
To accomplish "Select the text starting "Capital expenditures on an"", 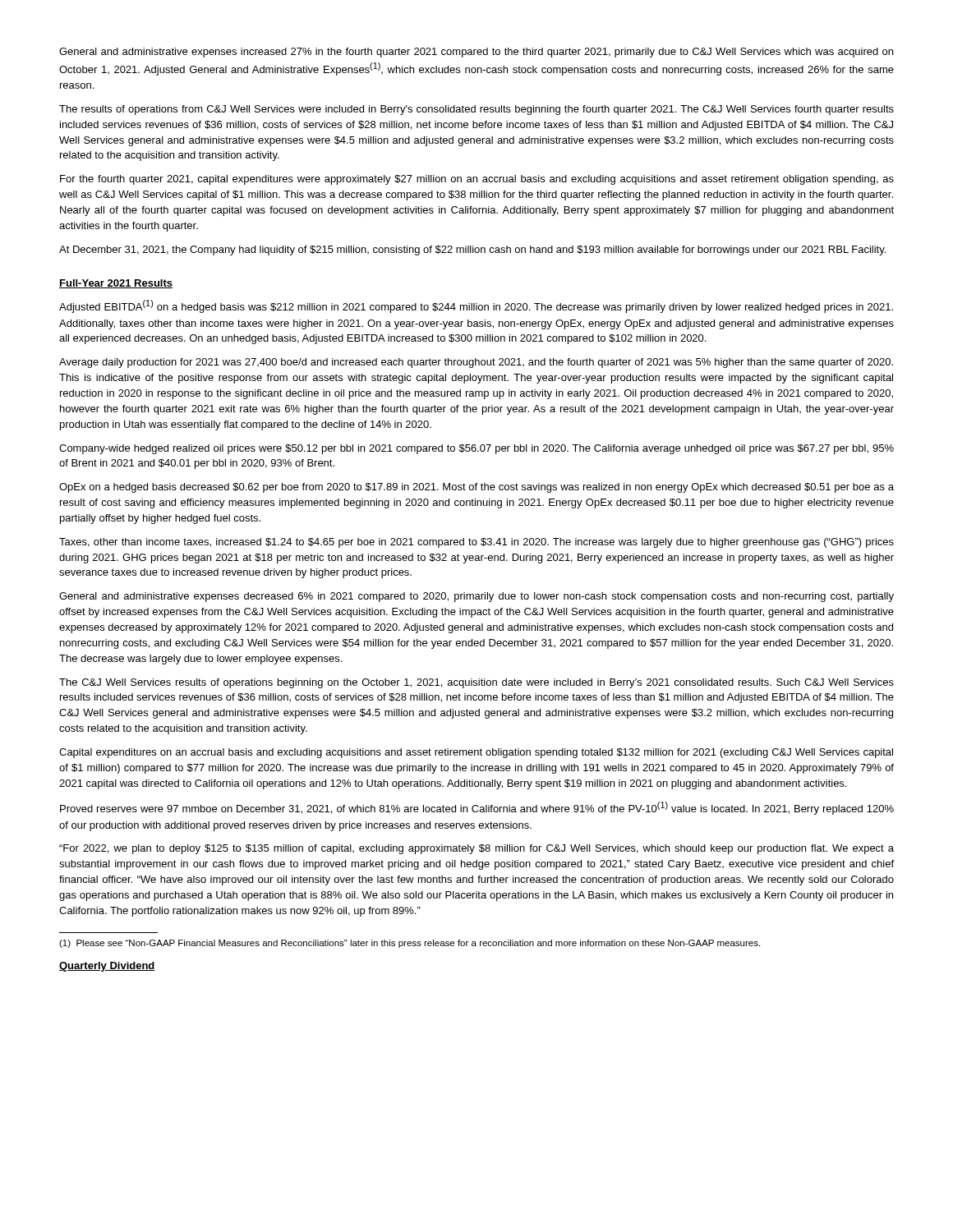I will (x=476, y=767).
